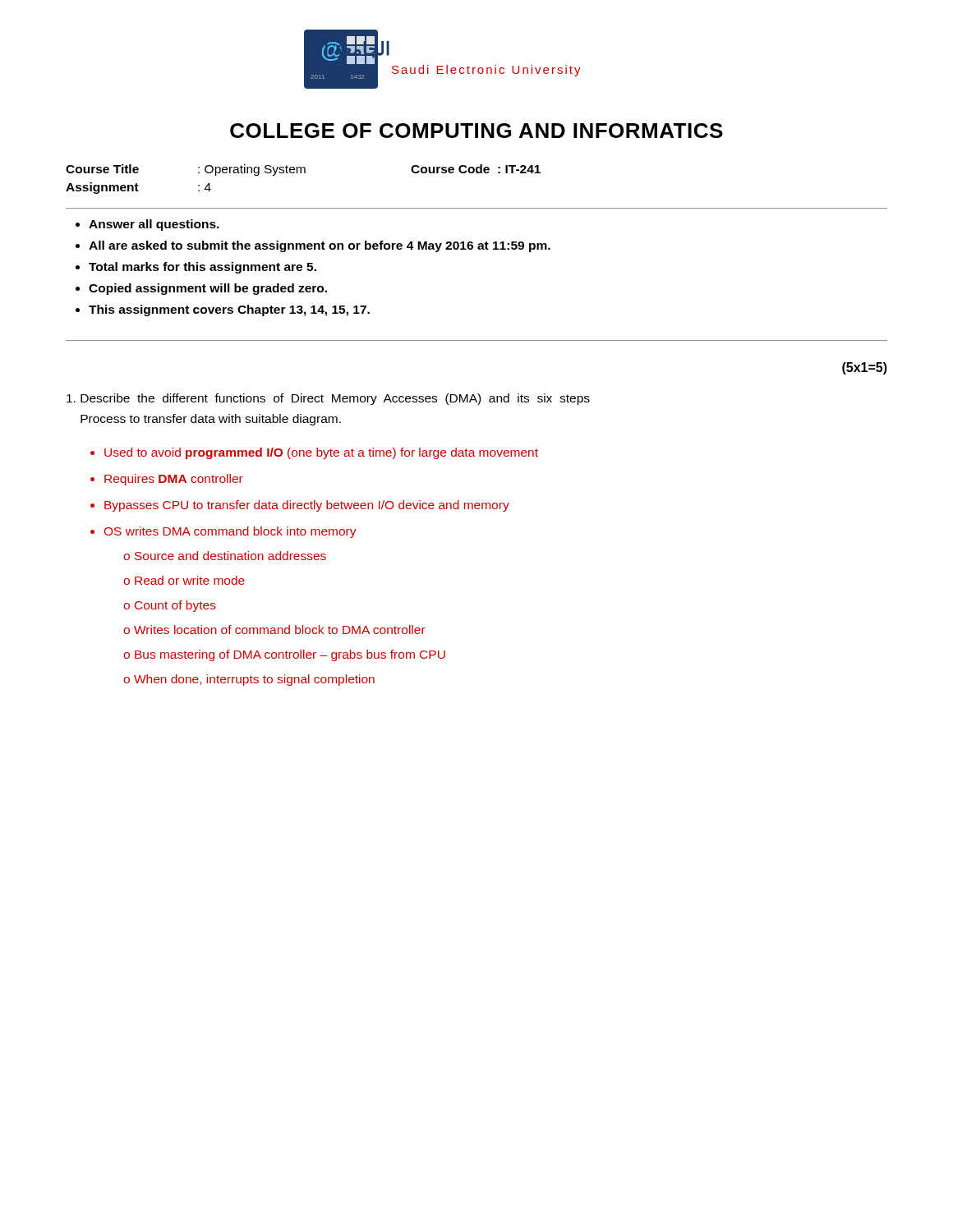Select the list item with the text "Answer all questions."
Image resolution: width=953 pixels, height=1232 pixels.
tap(154, 224)
